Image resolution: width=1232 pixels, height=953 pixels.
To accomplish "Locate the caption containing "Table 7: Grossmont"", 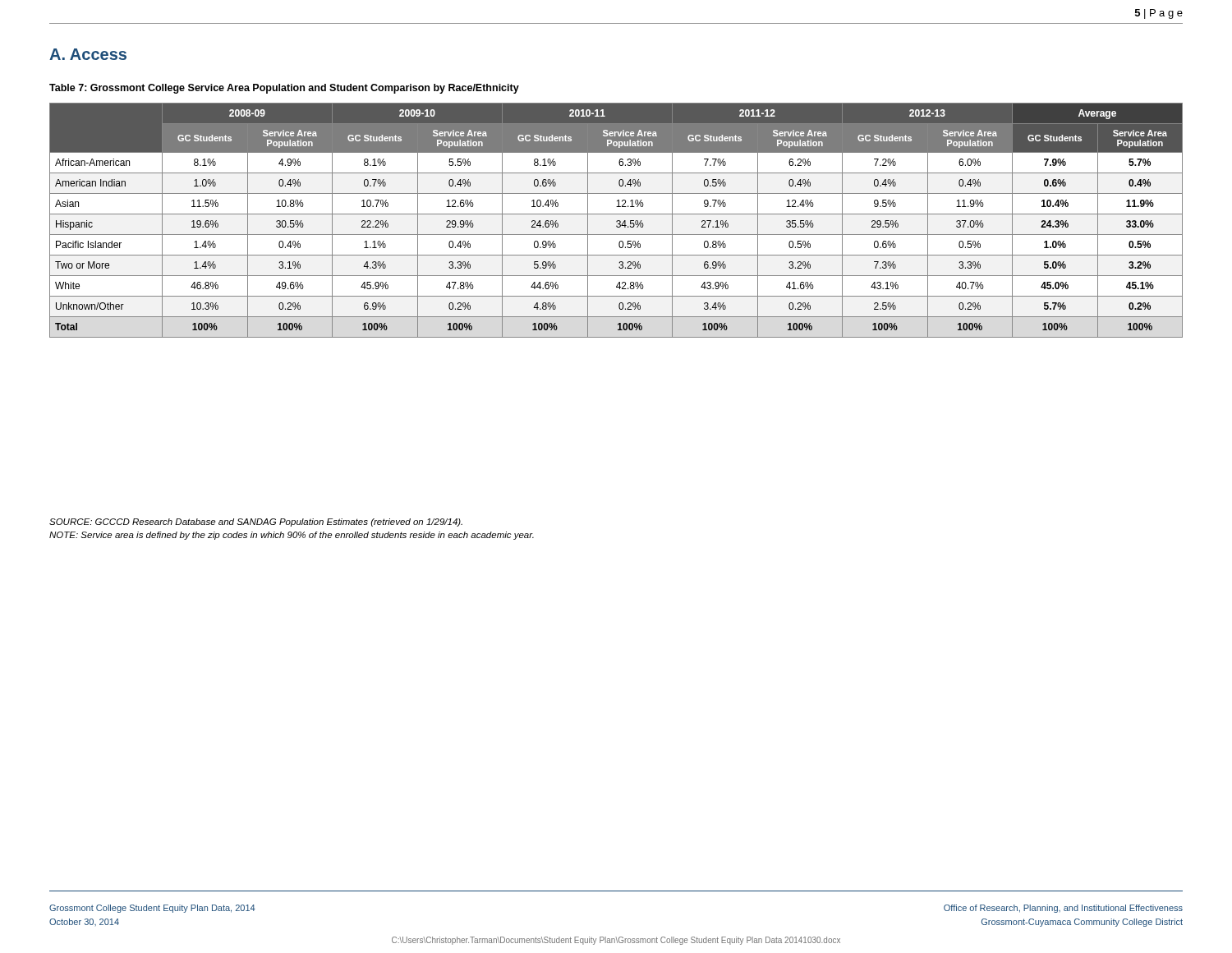I will pos(284,88).
